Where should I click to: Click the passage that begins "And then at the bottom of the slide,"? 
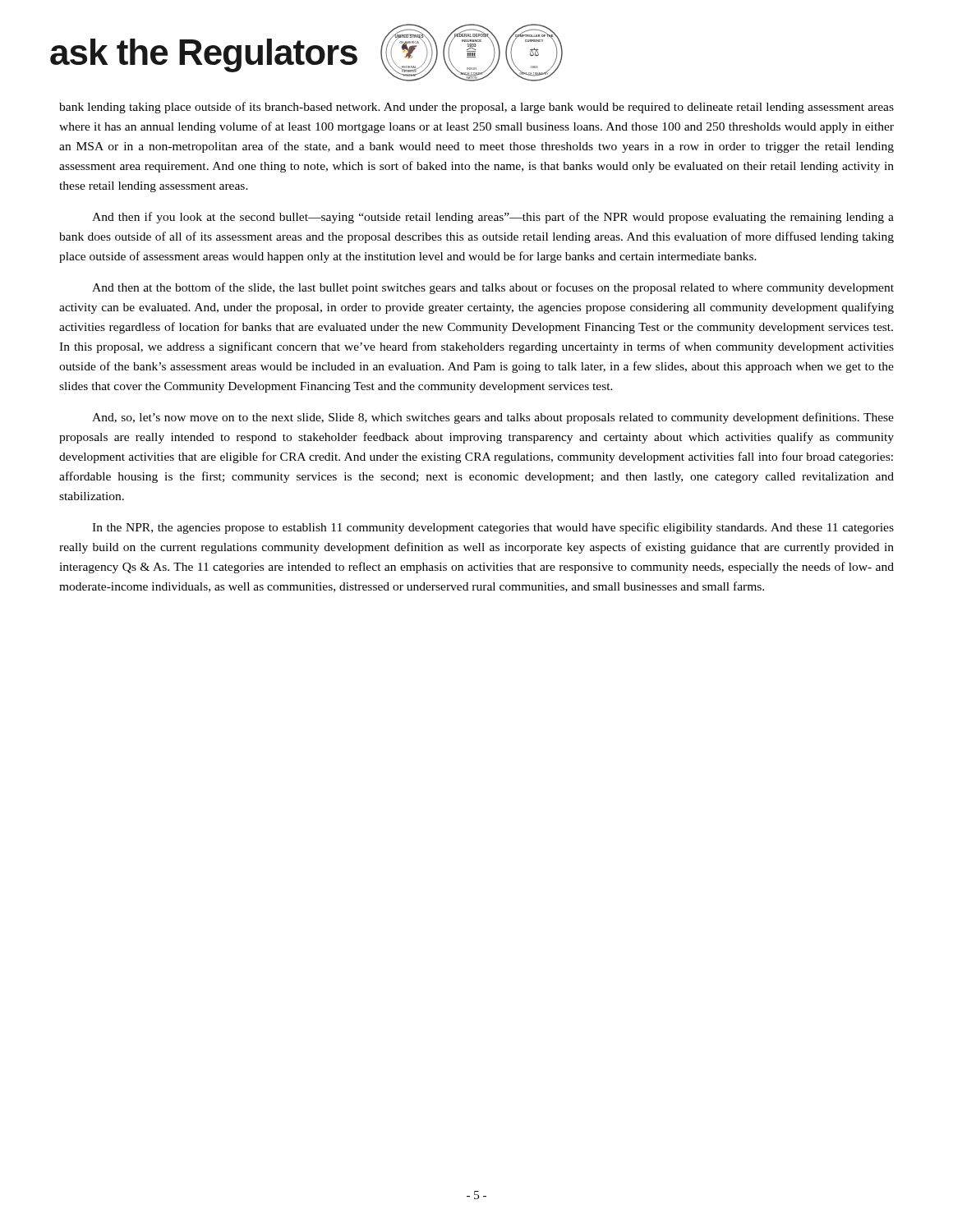[476, 337]
